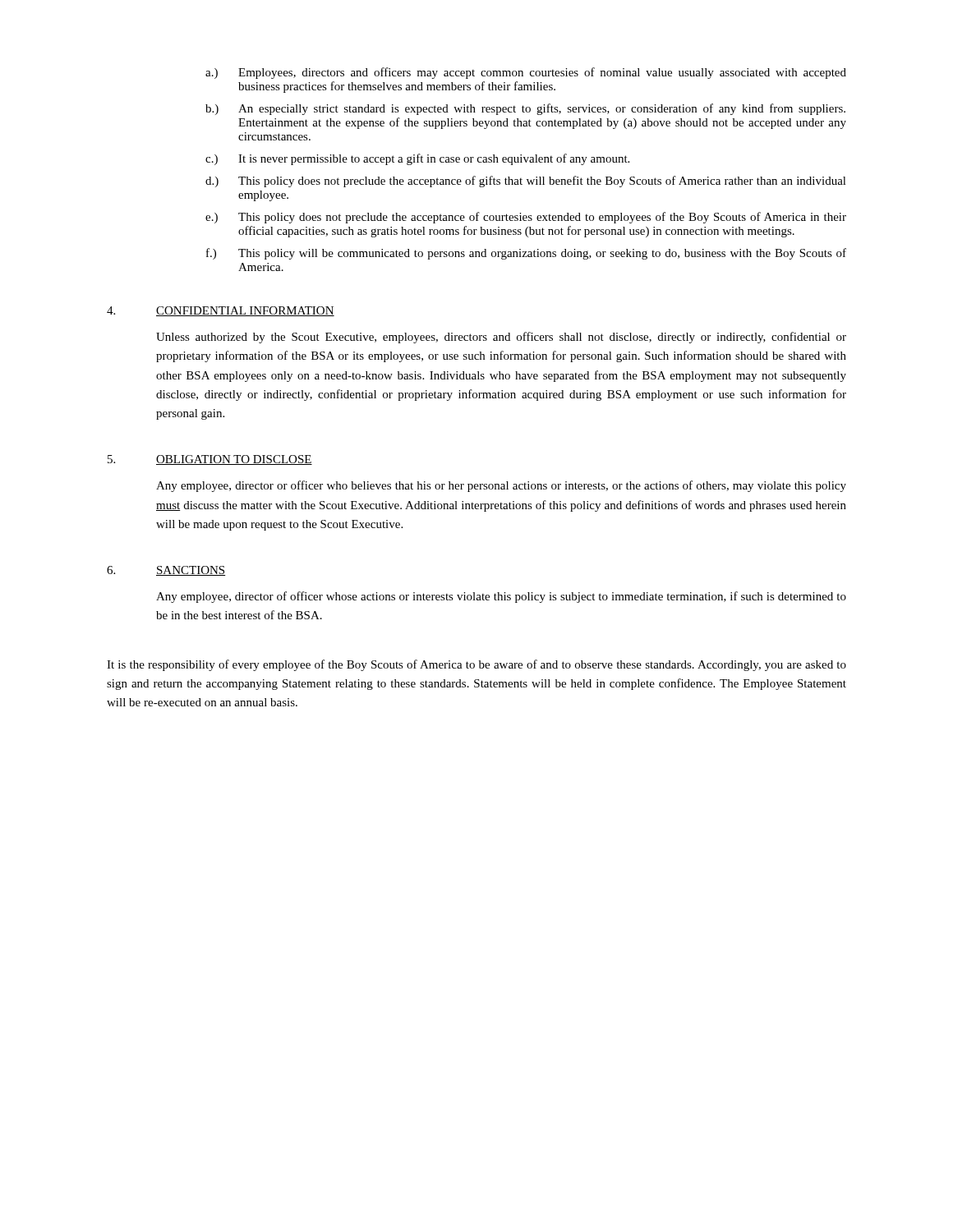Locate the text starting "d.) This policy does not"
The height and width of the screenshot is (1232, 953).
526,188
